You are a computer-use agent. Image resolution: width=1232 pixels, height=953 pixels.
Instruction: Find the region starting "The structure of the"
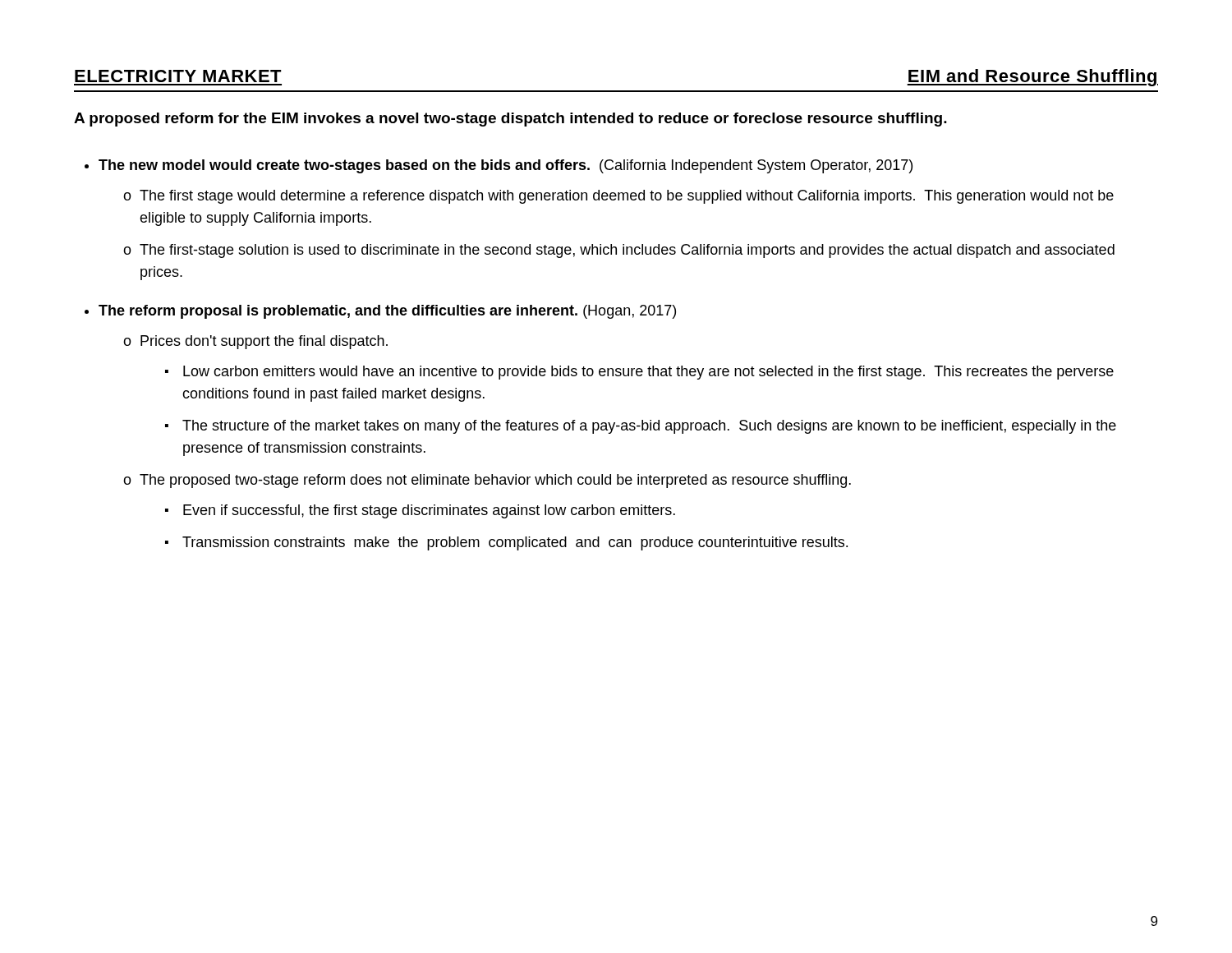click(649, 436)
